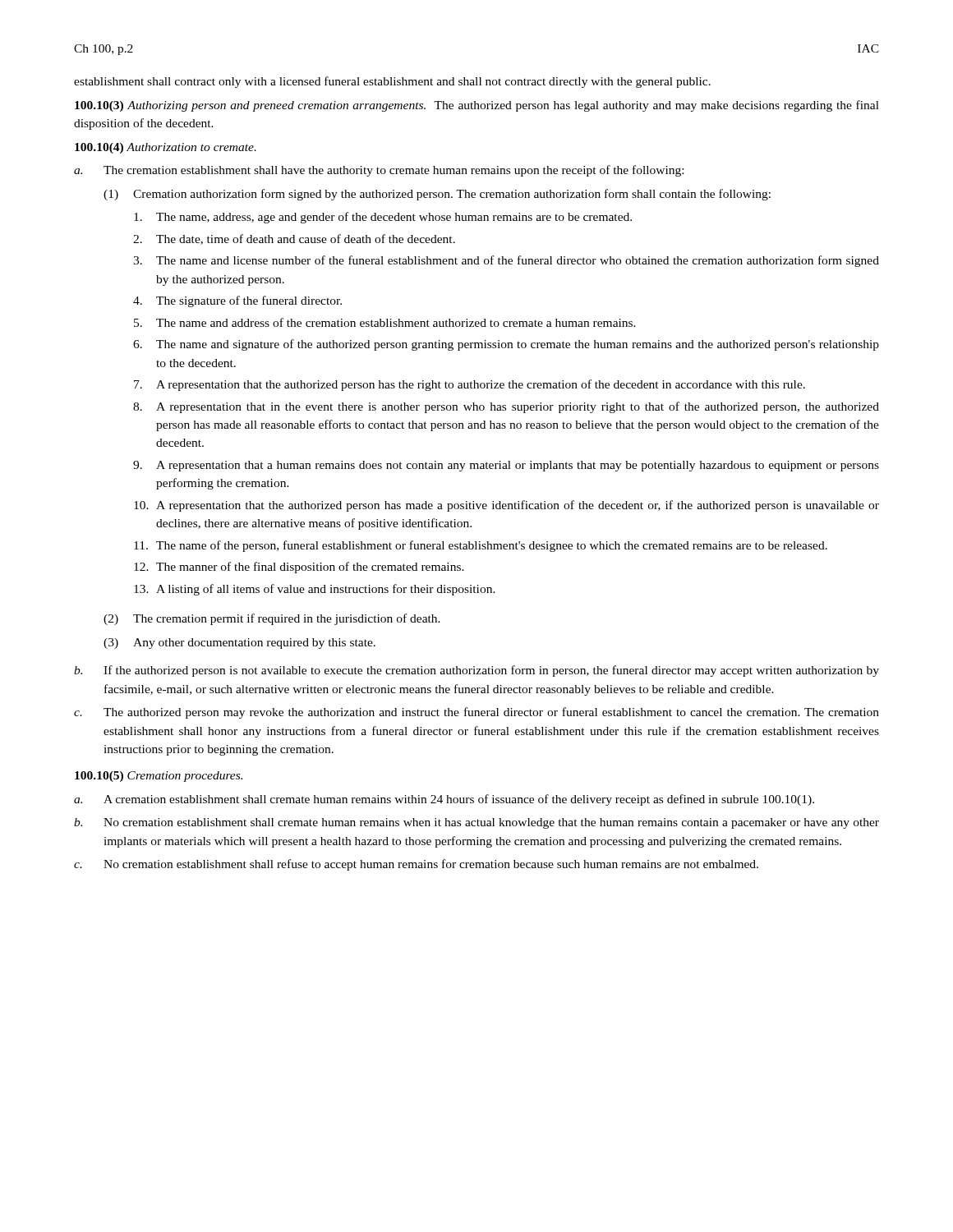
Task: Select the region starting "(3) Any other"
Action: coord(239,644)
